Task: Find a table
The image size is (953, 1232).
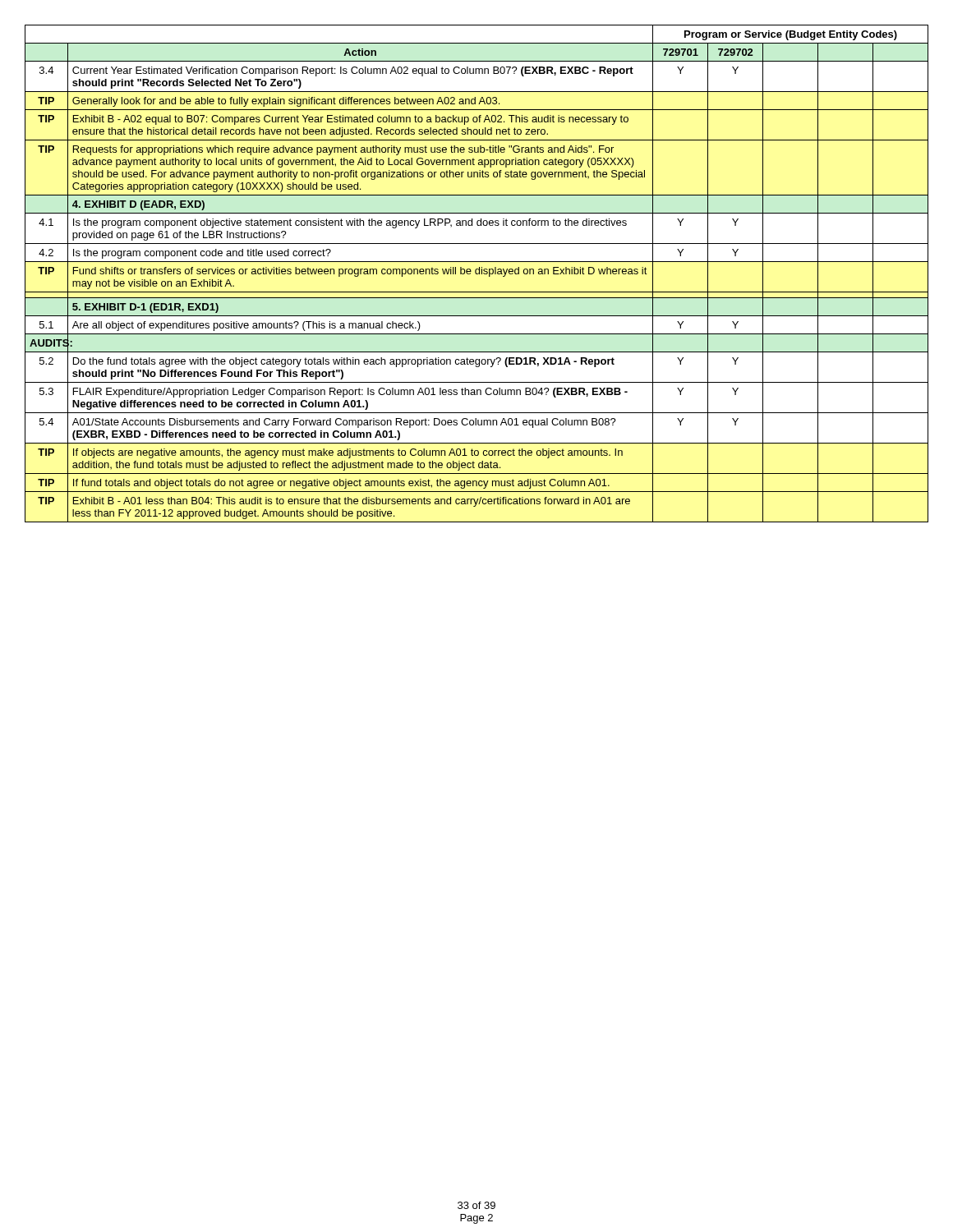Action: pyautogui.click(x=476, y=274)
